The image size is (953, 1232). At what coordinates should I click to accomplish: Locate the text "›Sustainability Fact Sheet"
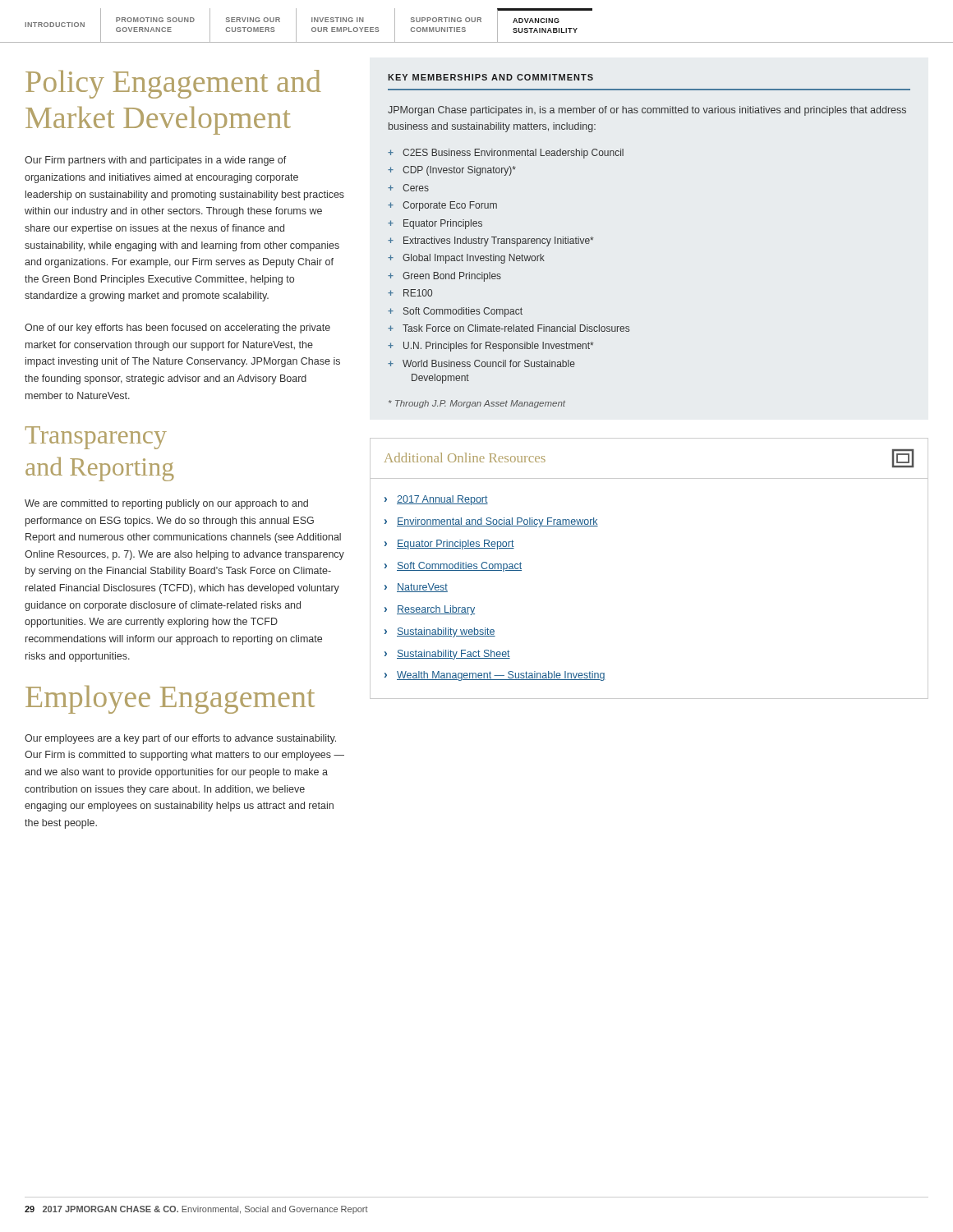click(x=447, y=653)
